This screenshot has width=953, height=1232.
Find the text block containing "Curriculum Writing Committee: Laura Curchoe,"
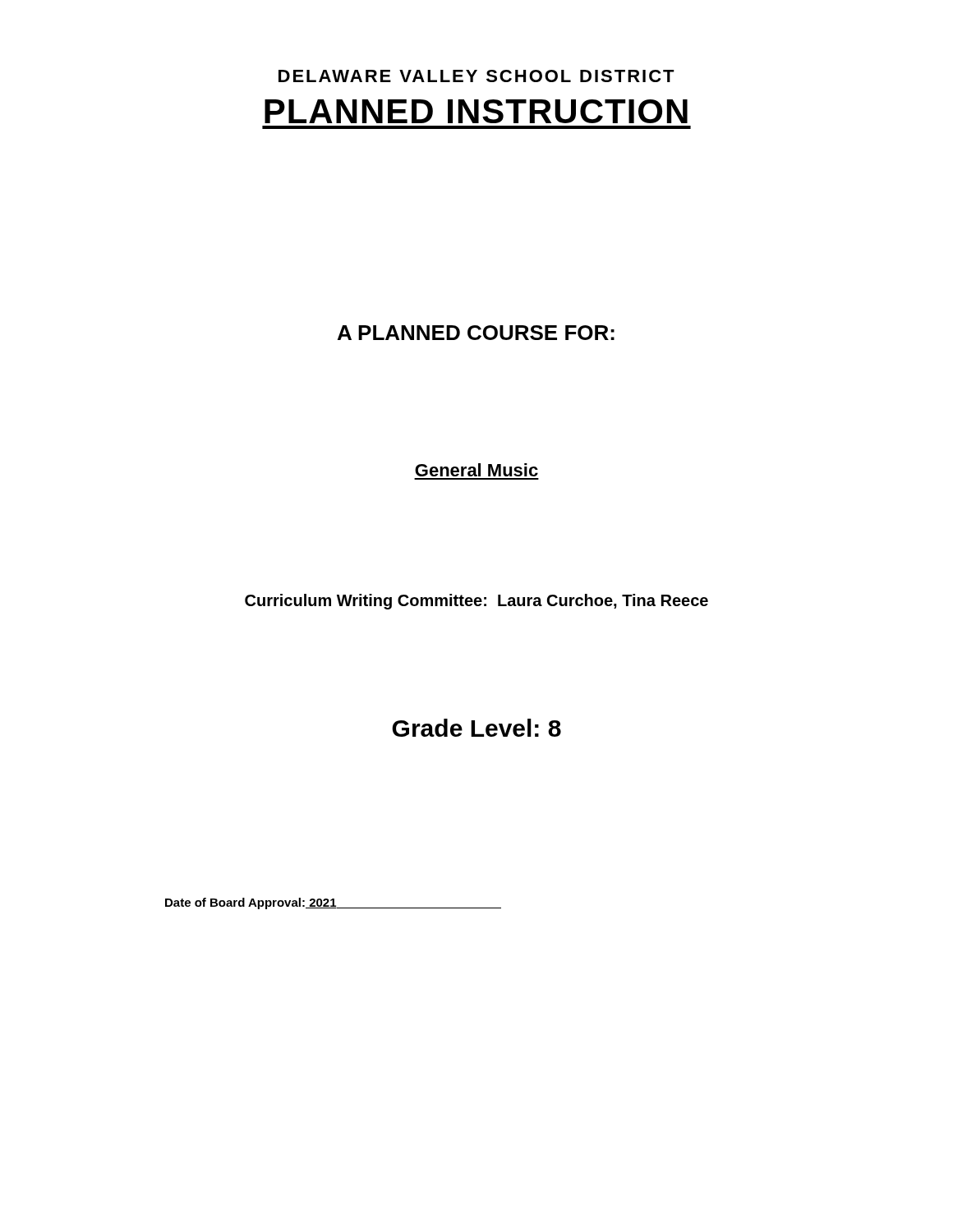(476, 600)
